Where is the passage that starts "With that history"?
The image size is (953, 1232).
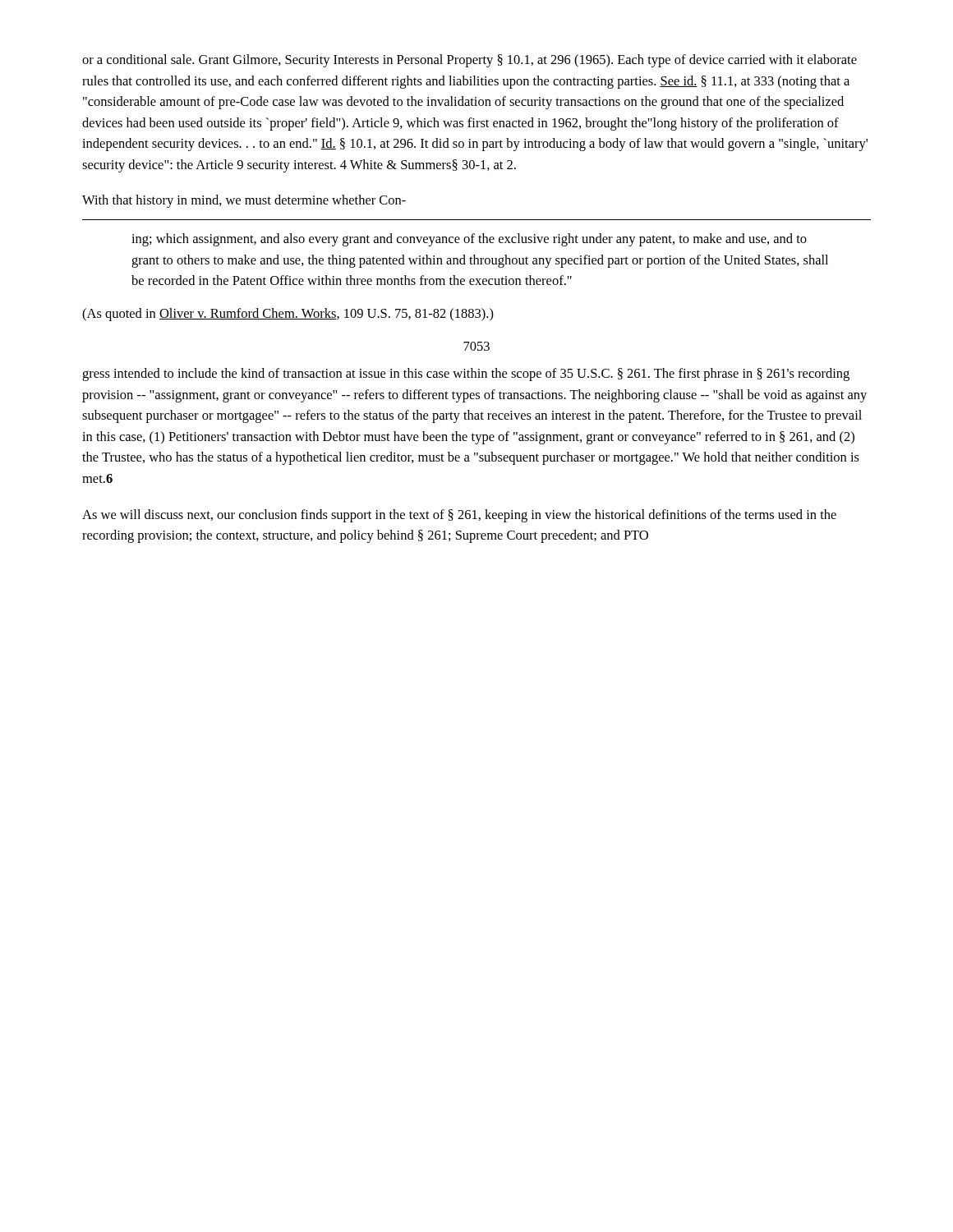[244, 200]
